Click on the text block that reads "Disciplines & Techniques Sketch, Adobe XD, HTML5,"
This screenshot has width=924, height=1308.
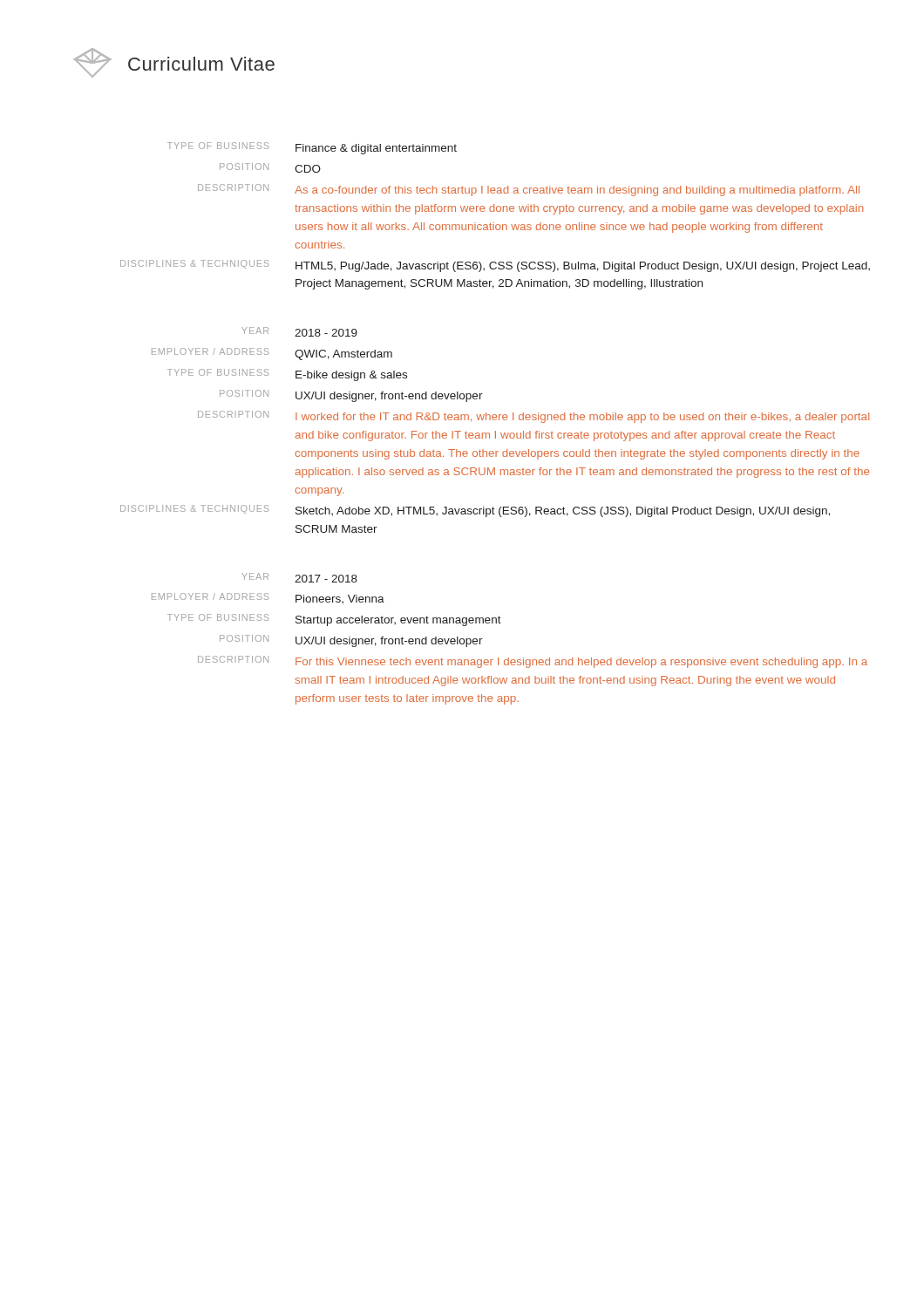471,520
